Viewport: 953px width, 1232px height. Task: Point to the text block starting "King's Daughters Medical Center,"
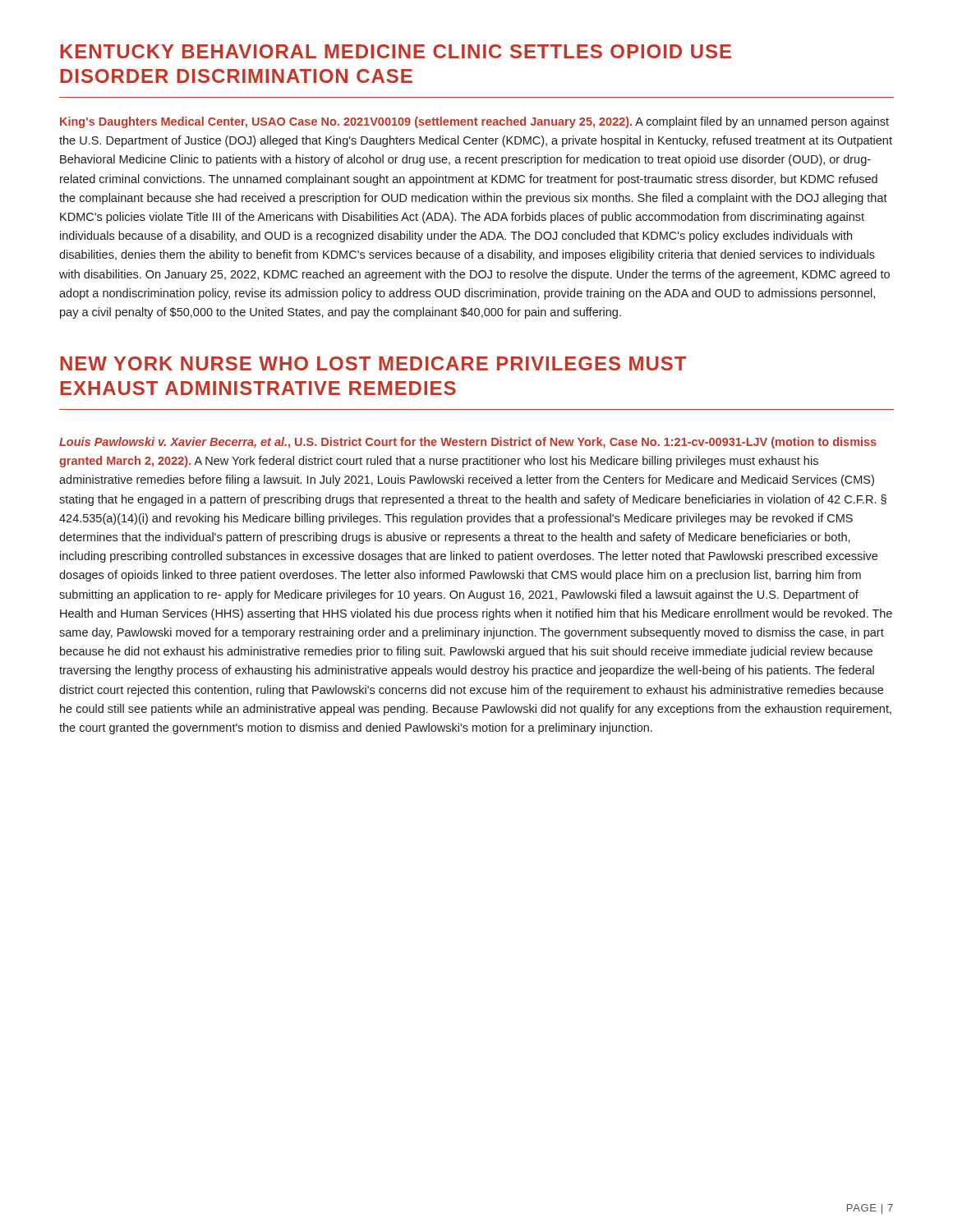[x=476, y=217]
